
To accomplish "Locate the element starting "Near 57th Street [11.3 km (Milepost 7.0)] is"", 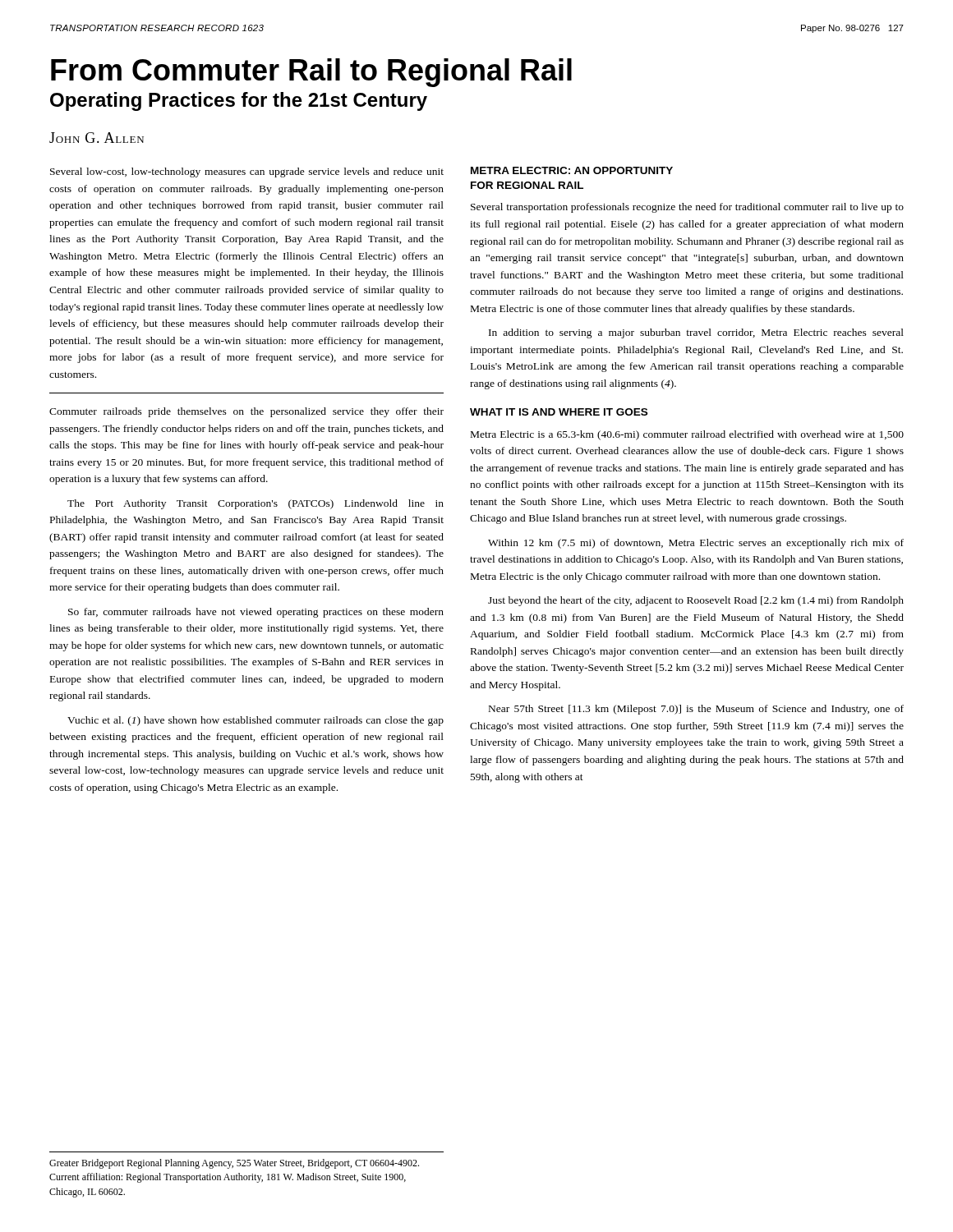I will coord(687,743).
